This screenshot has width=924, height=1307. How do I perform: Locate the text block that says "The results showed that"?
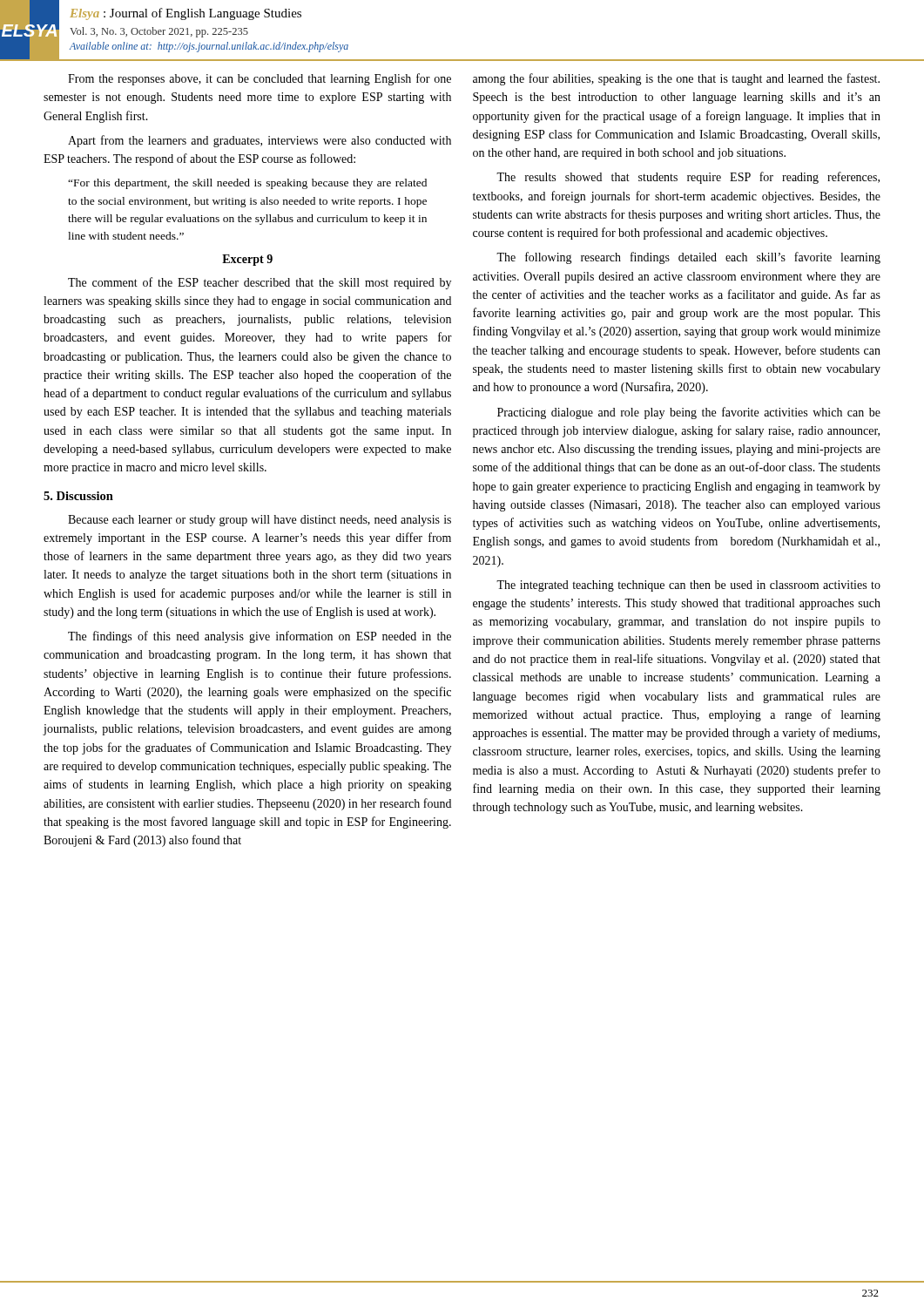tap(676, 206)
